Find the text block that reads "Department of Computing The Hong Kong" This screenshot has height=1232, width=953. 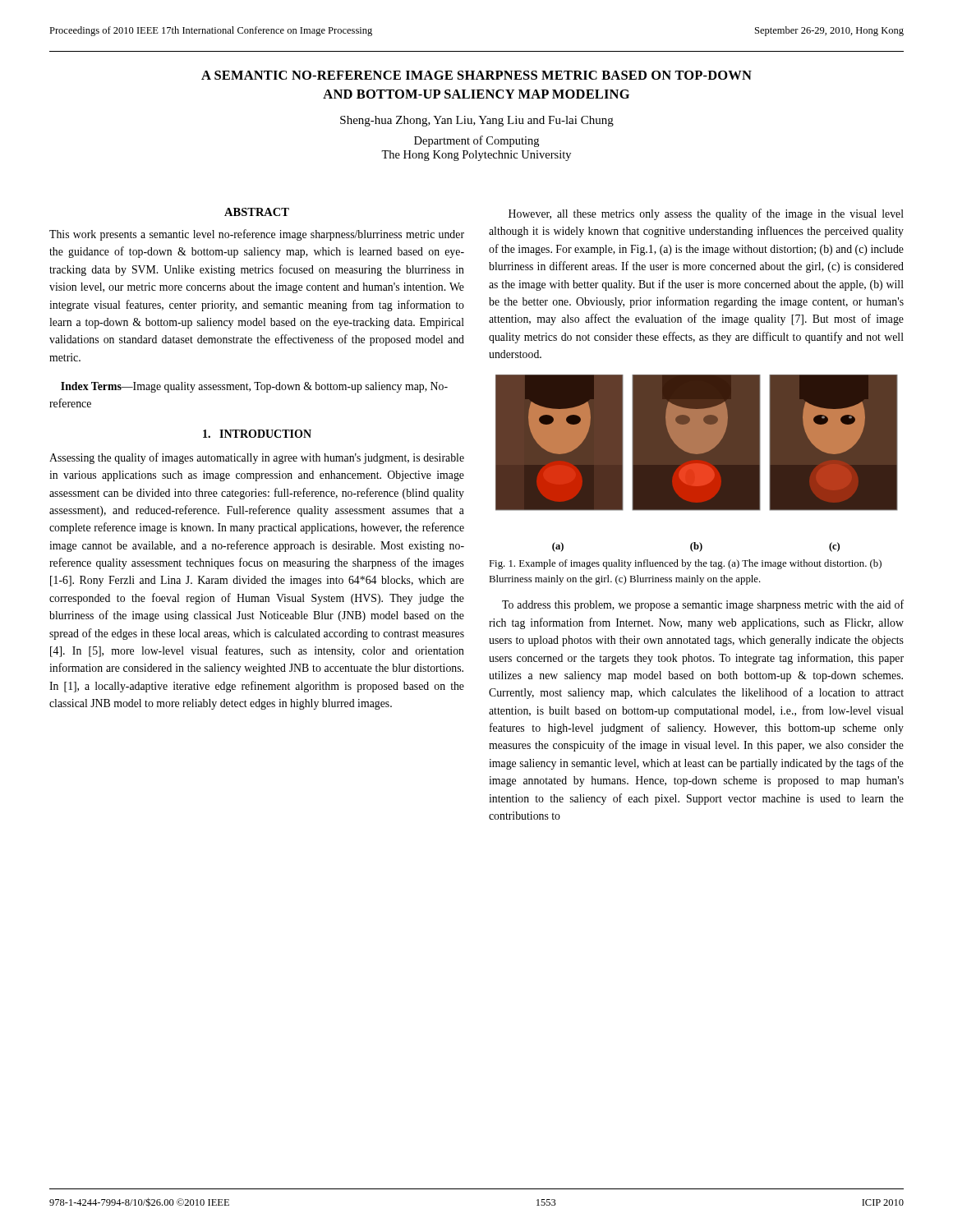point(476,148)
